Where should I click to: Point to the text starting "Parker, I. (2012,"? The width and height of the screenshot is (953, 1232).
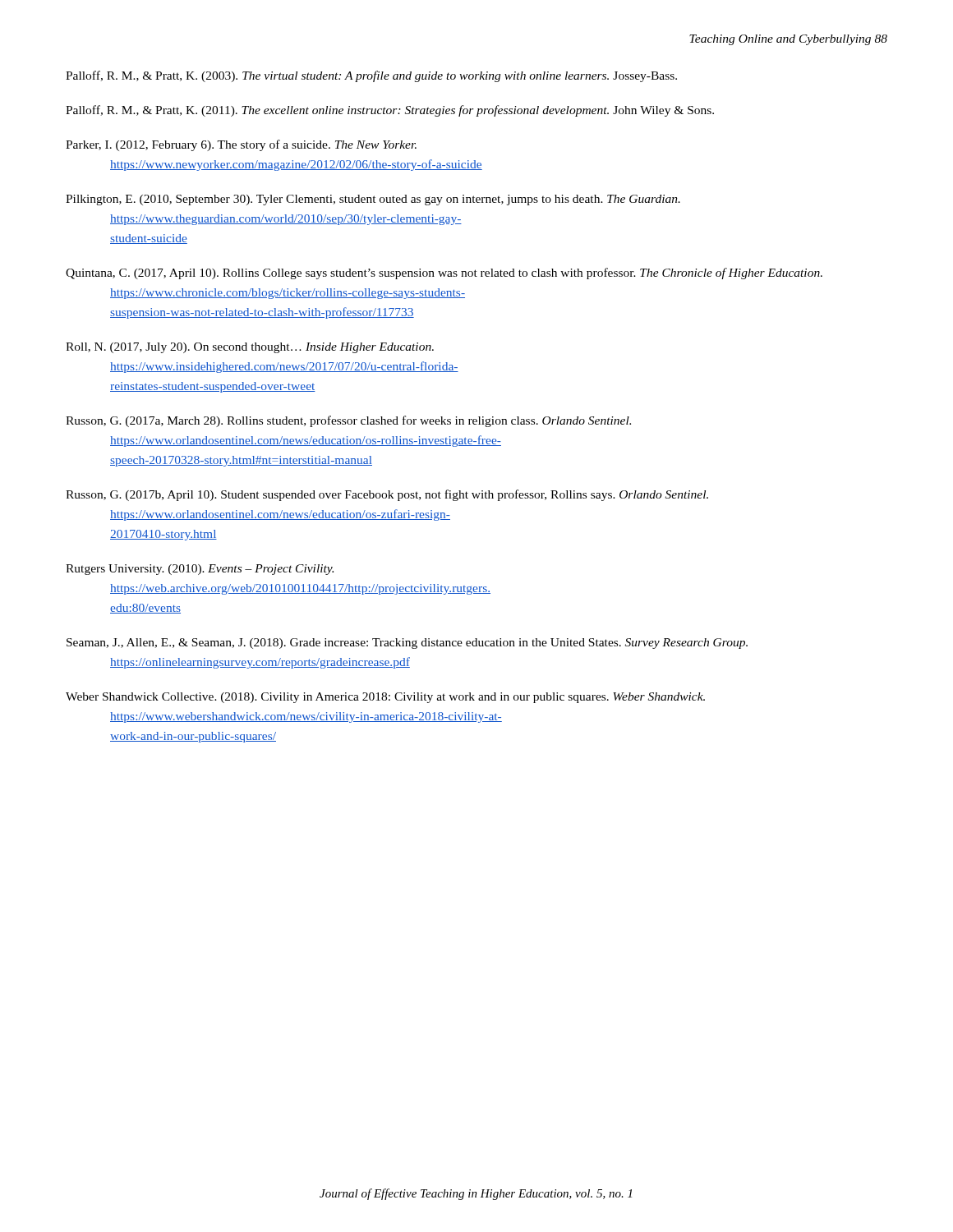(x=274, y=154)
